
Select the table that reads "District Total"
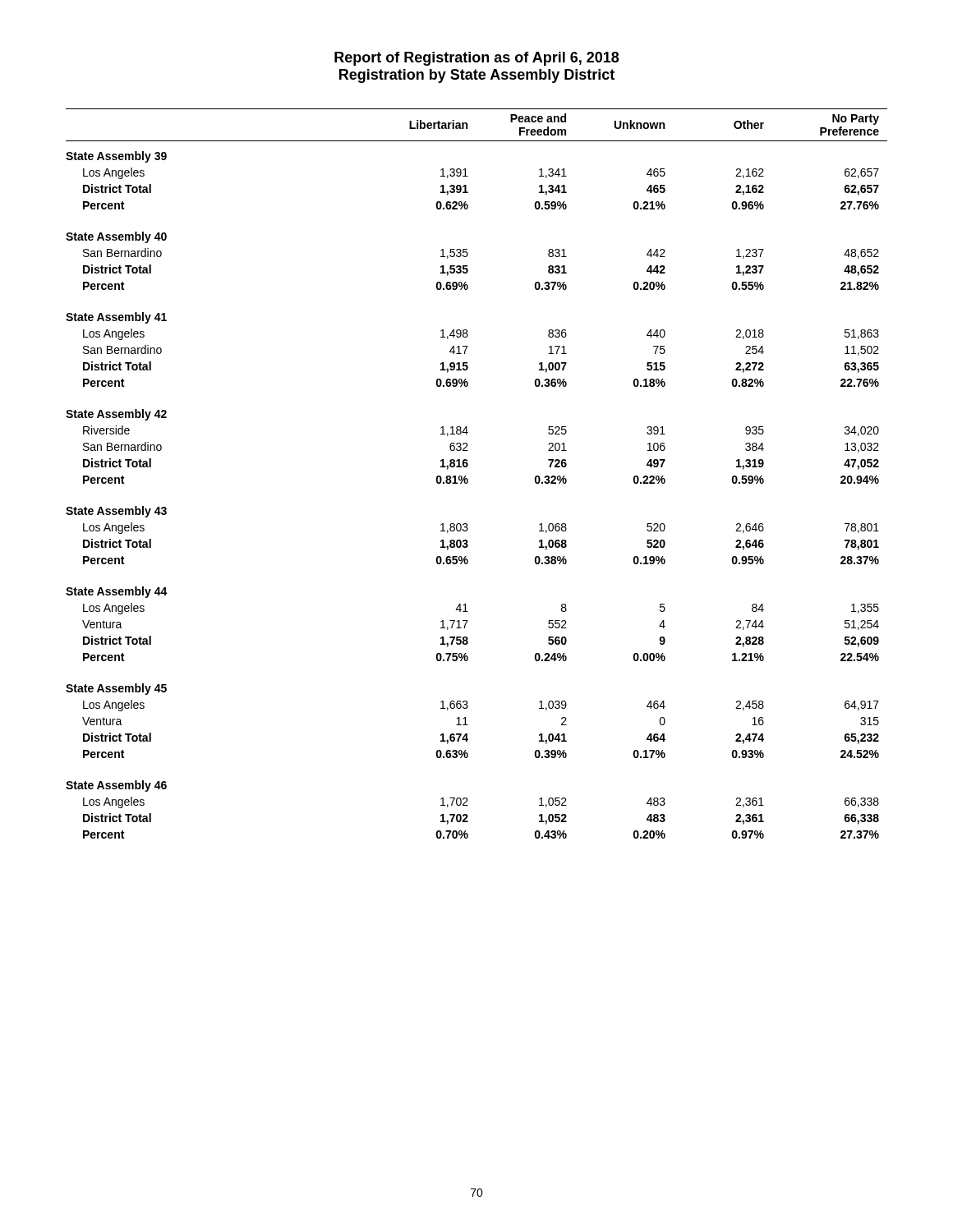pyautogui.click(x=476, y=476)
